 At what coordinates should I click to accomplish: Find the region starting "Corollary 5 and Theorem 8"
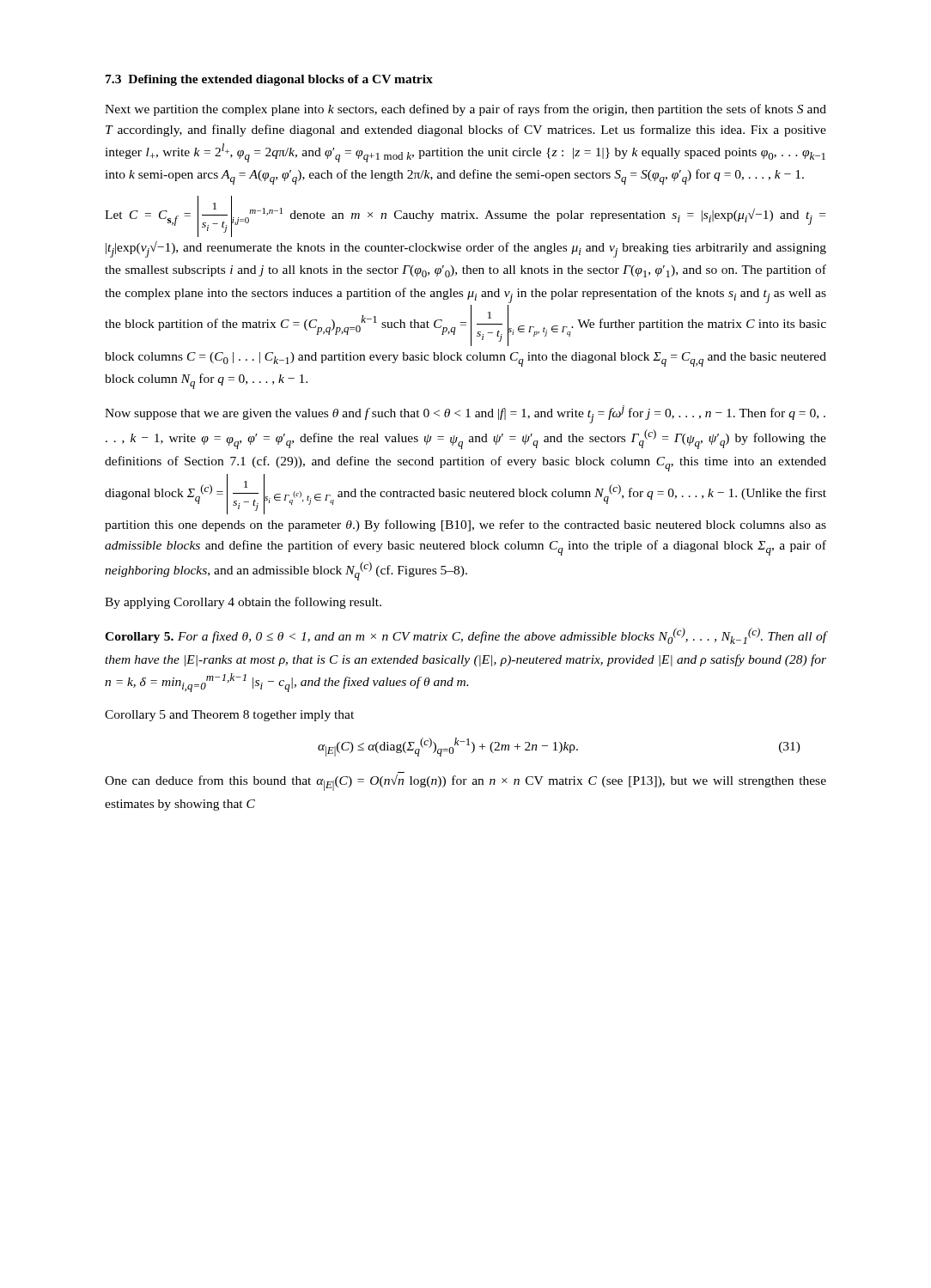pos(229,716)
